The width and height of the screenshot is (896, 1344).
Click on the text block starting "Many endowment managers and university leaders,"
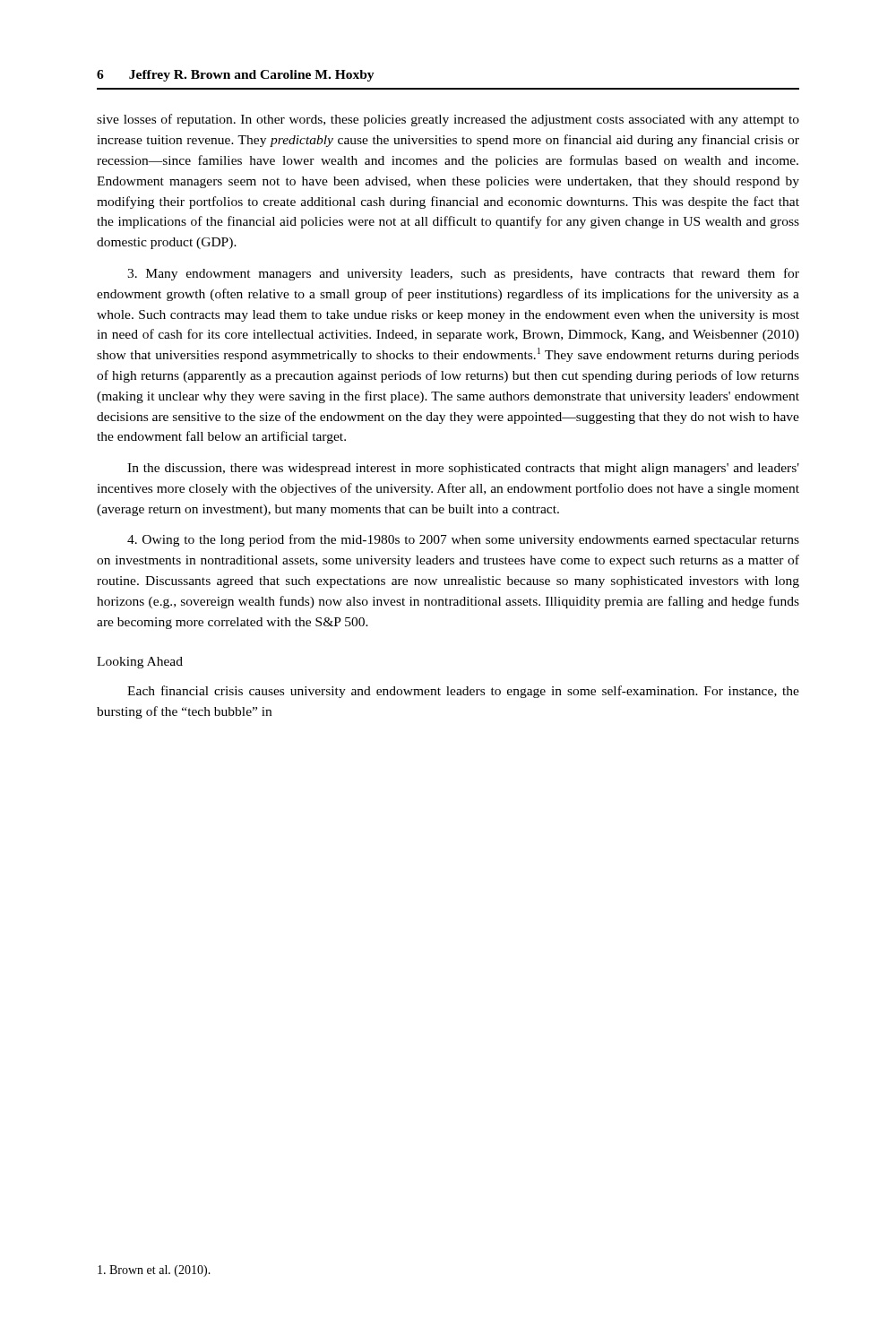tap(448, 355)
